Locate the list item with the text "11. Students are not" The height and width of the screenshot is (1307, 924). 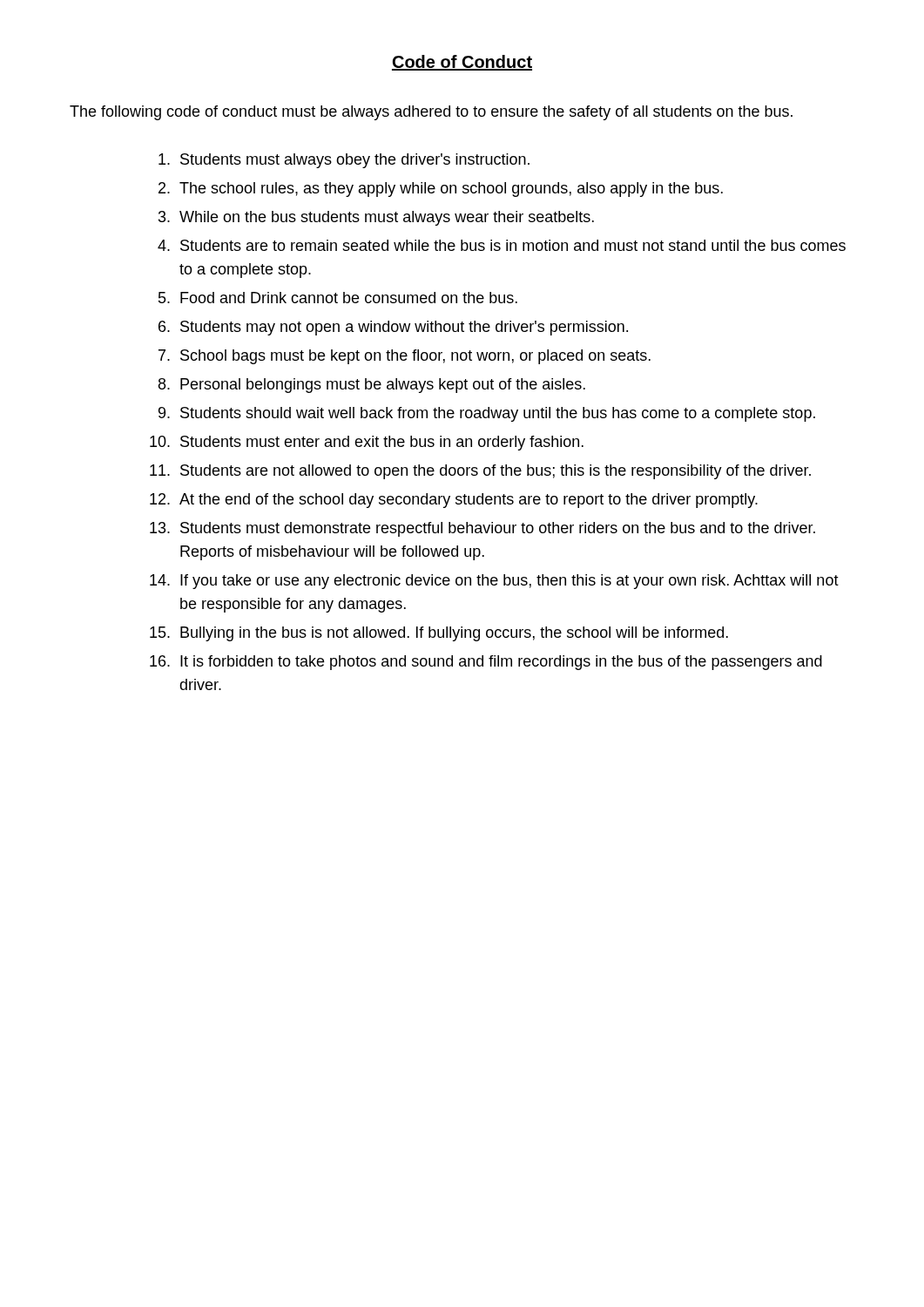click(497, 471)
